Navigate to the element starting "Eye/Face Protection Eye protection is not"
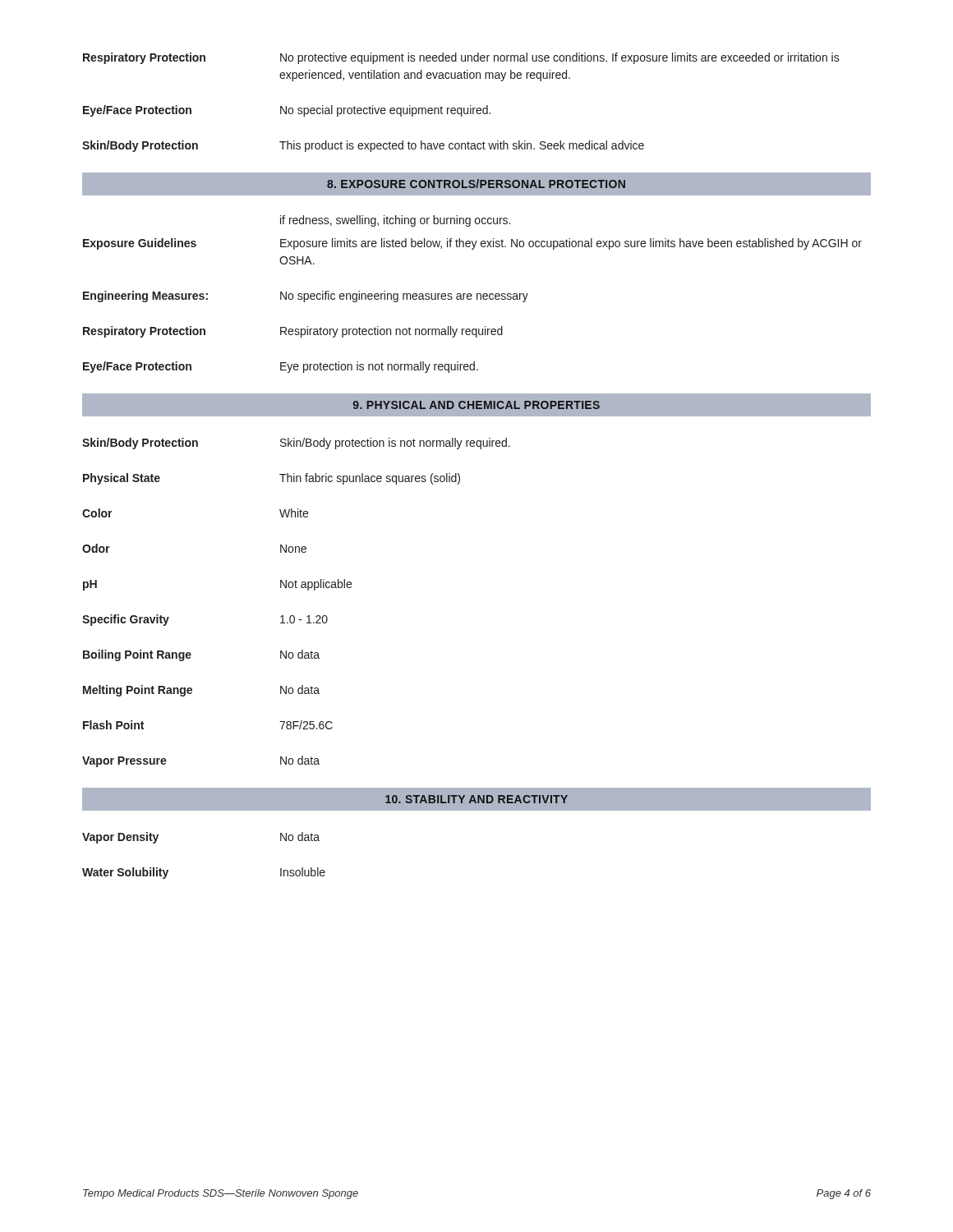 pyautogui.click(x=476, y=367)
